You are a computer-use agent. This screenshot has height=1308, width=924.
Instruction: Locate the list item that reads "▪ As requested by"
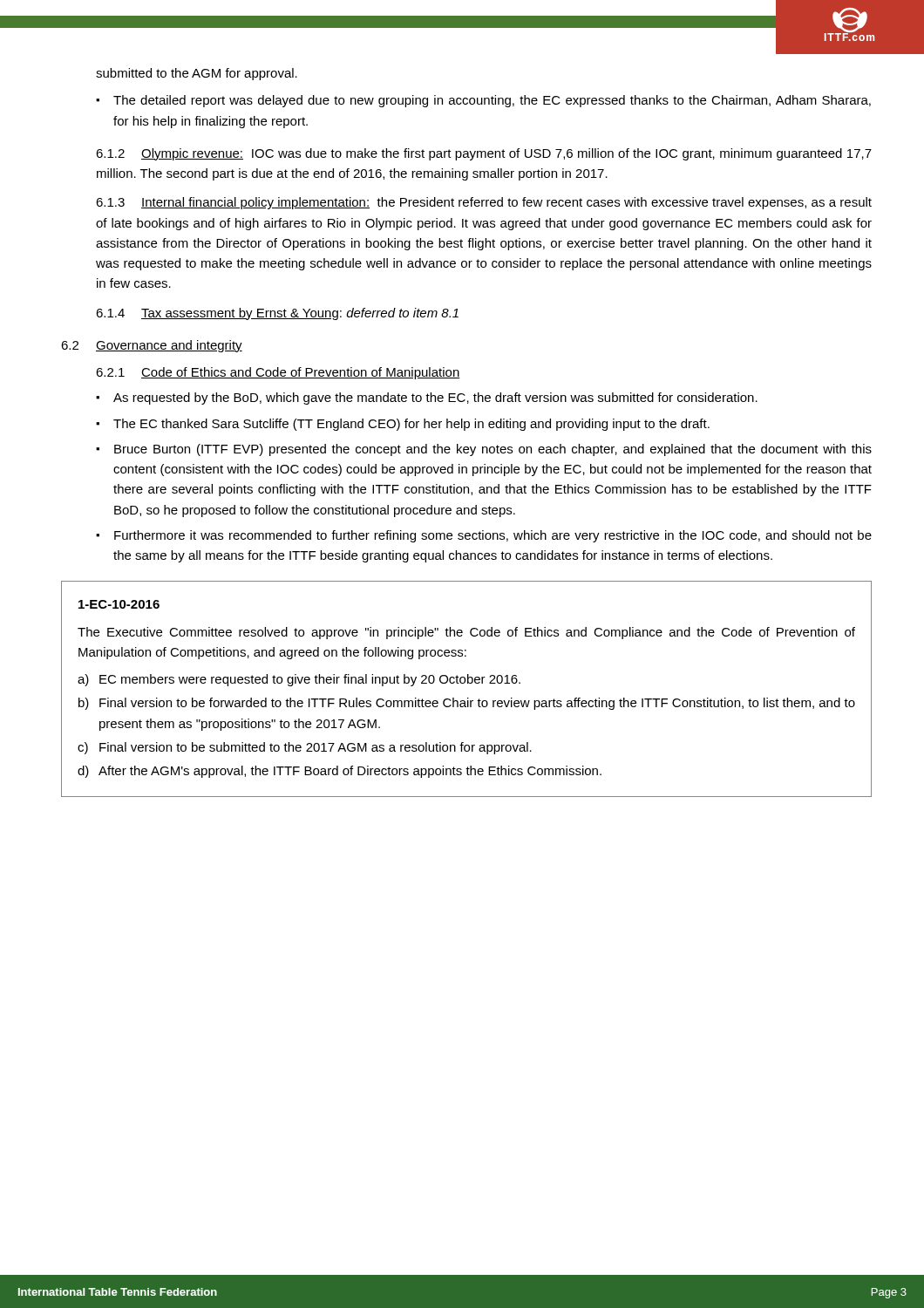[484, 398]
